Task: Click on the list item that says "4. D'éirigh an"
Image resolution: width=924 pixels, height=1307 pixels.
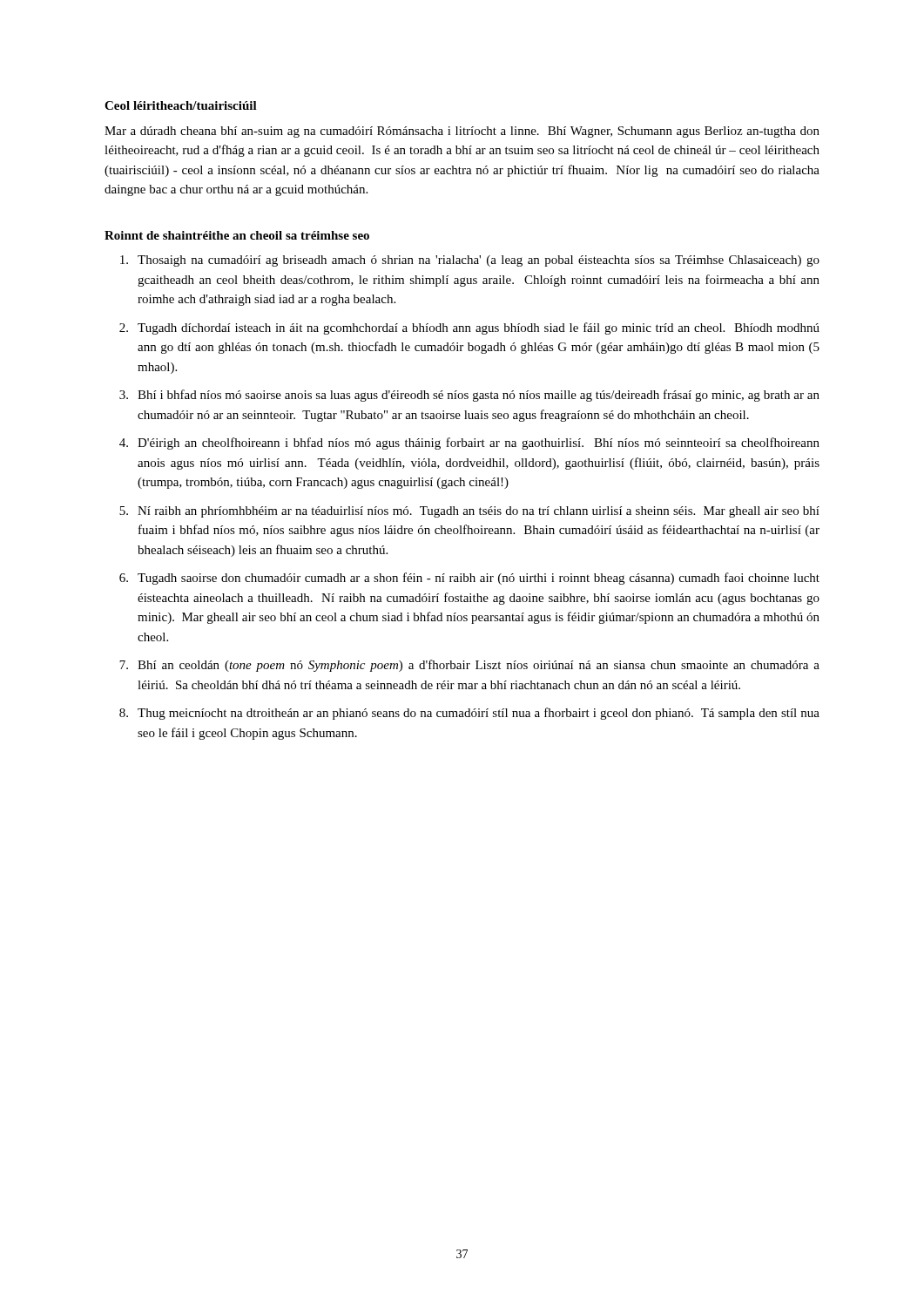Action: click(x=462, y=462)
